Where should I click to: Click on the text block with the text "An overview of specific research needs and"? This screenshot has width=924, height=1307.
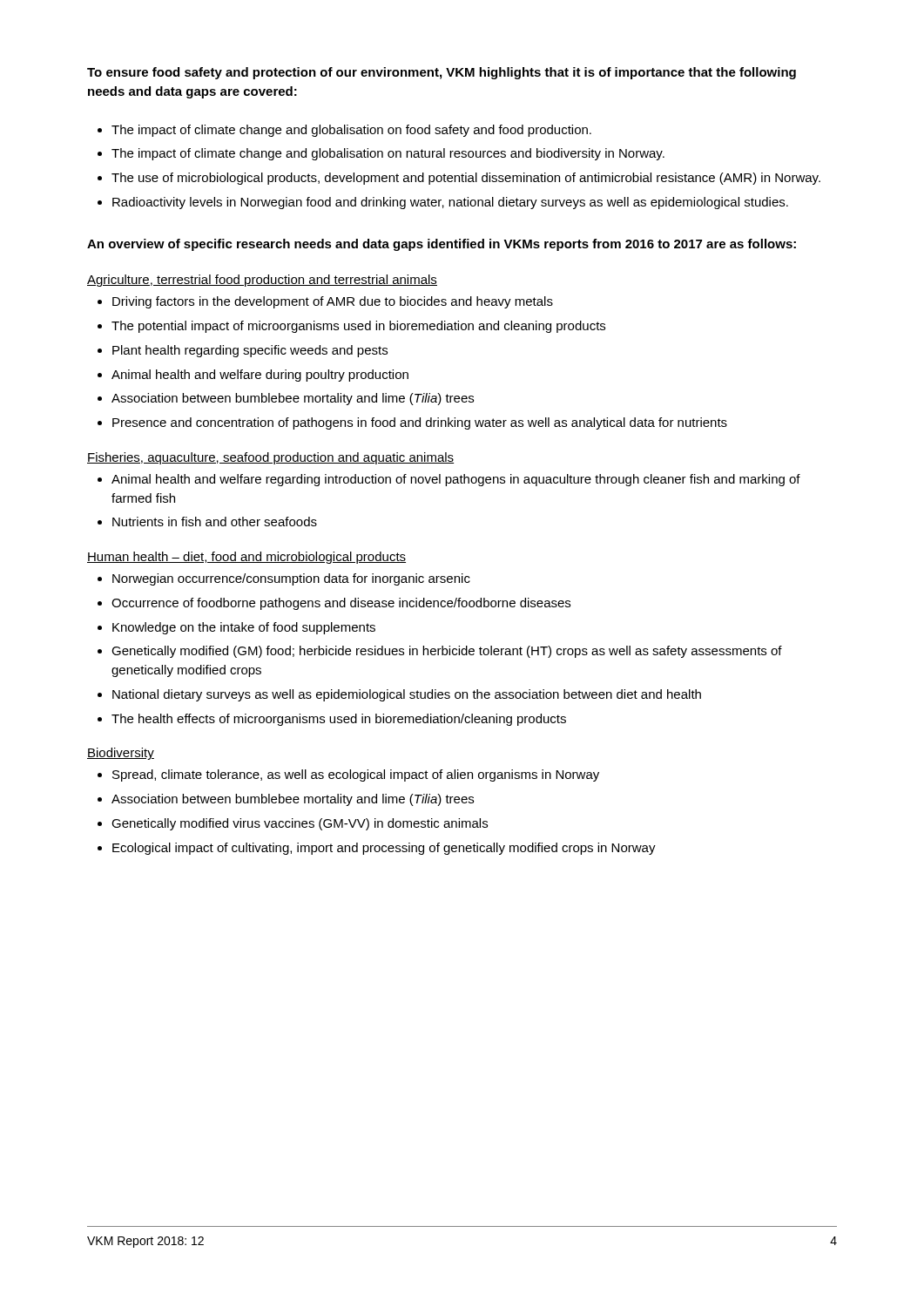442,243
